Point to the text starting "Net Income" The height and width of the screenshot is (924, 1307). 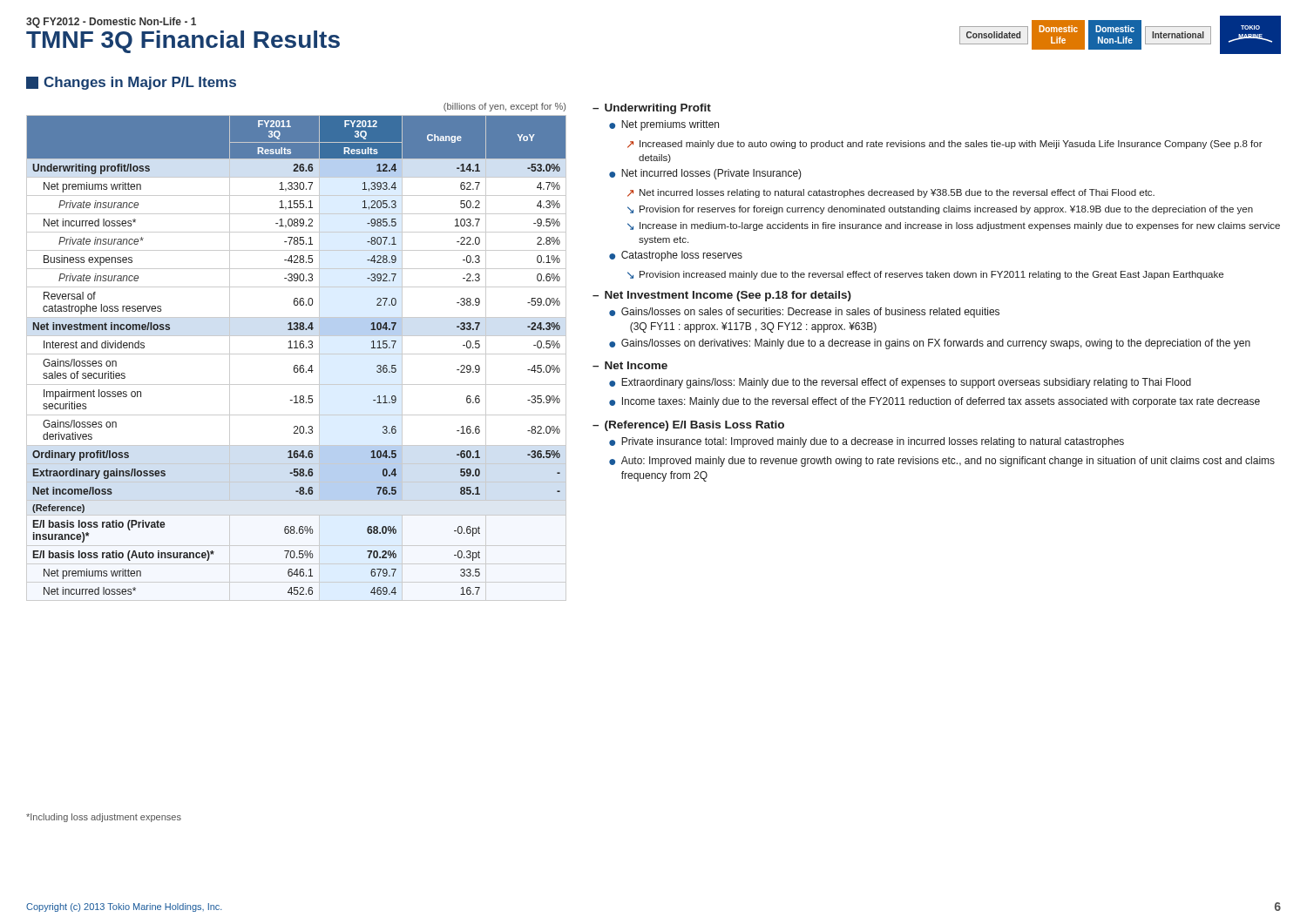[x=636, y=365]
